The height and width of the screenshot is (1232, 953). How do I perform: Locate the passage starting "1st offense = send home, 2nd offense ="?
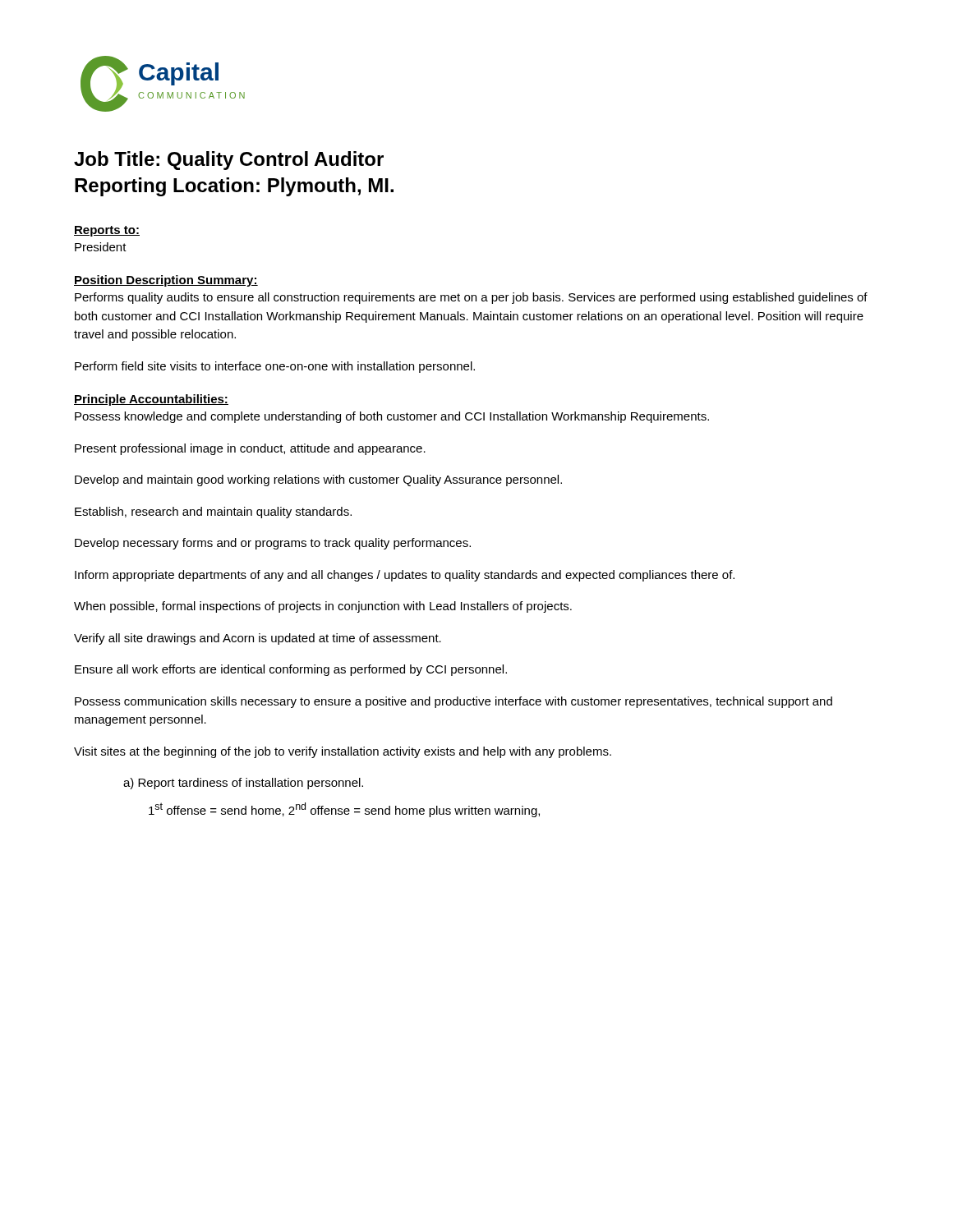coord(344,809)
